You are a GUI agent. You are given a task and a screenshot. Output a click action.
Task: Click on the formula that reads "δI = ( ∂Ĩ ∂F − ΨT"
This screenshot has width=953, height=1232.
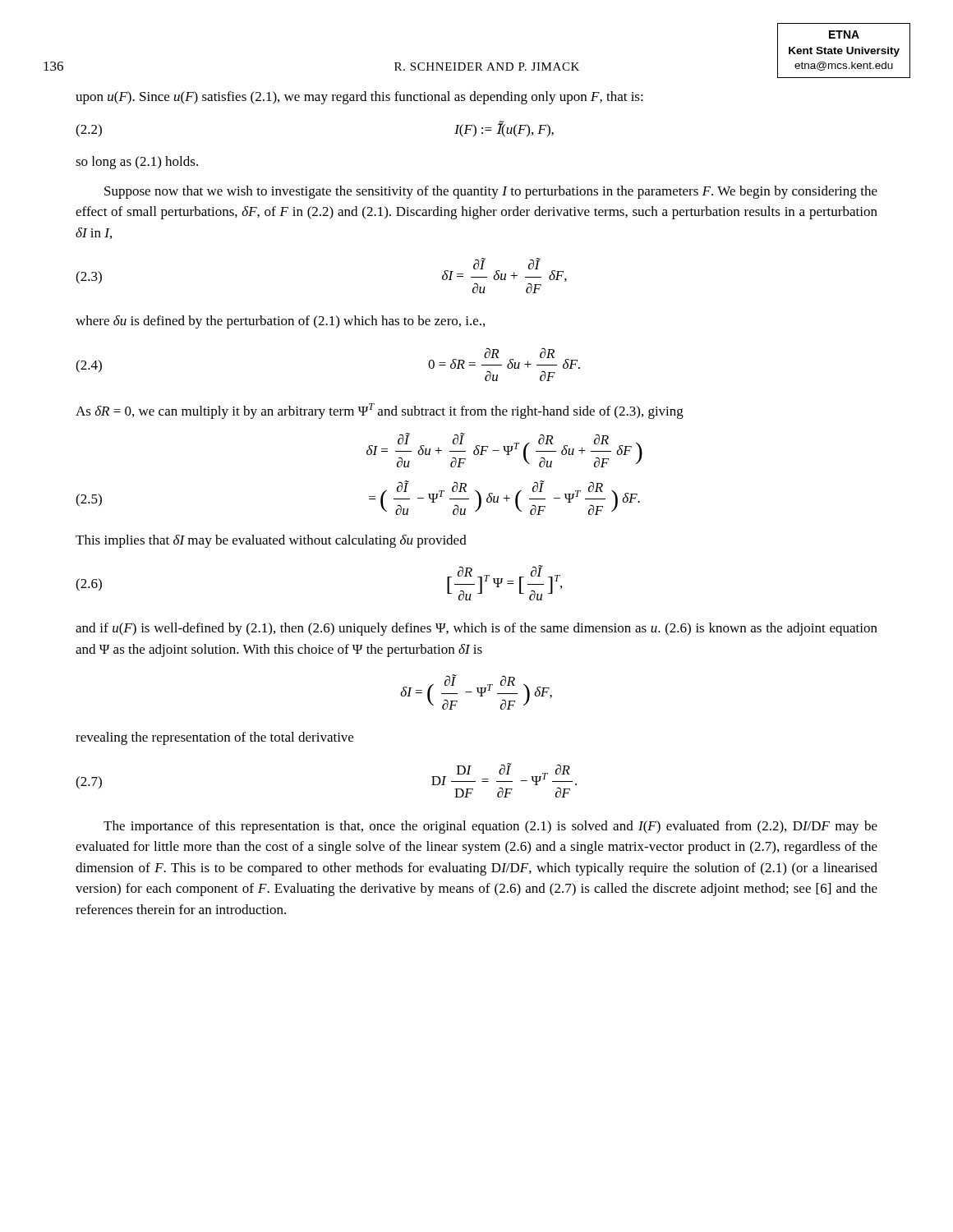476,693
